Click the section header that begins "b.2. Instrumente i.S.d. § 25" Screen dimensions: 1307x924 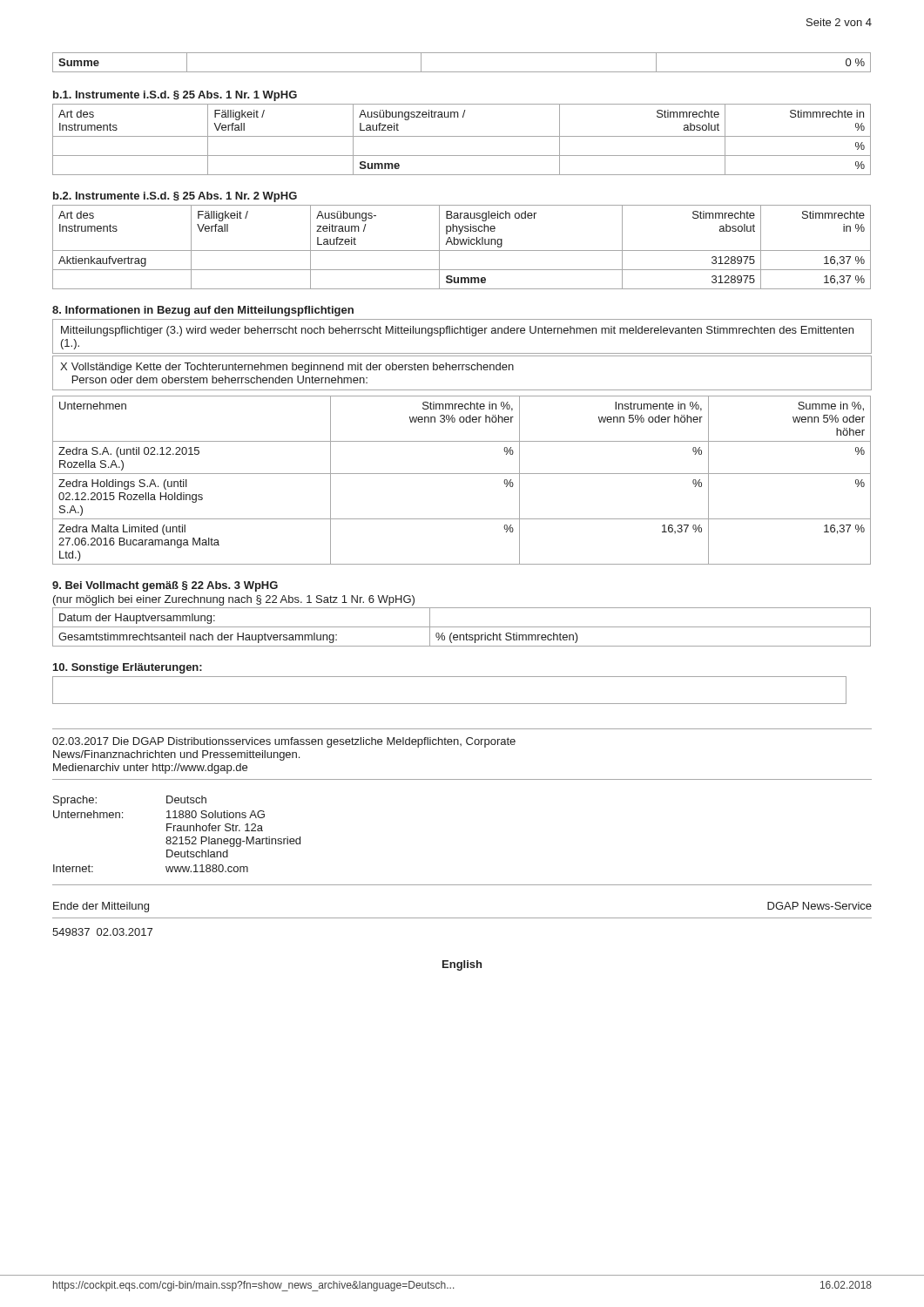click(175, 196)
